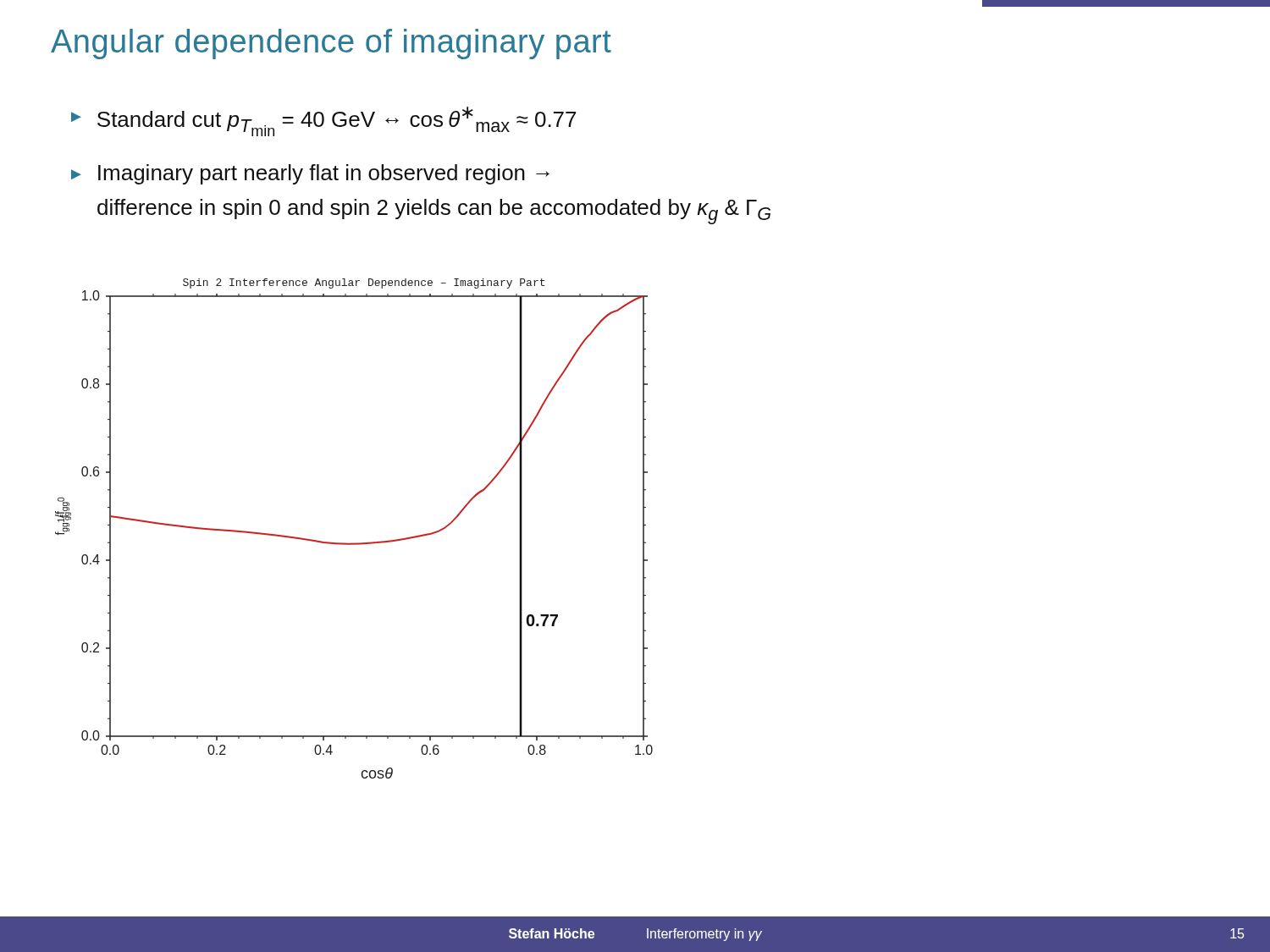Locate the continuous plot
The width and height of the screenshot is (1270, 952).
click(x=364, y=533)
